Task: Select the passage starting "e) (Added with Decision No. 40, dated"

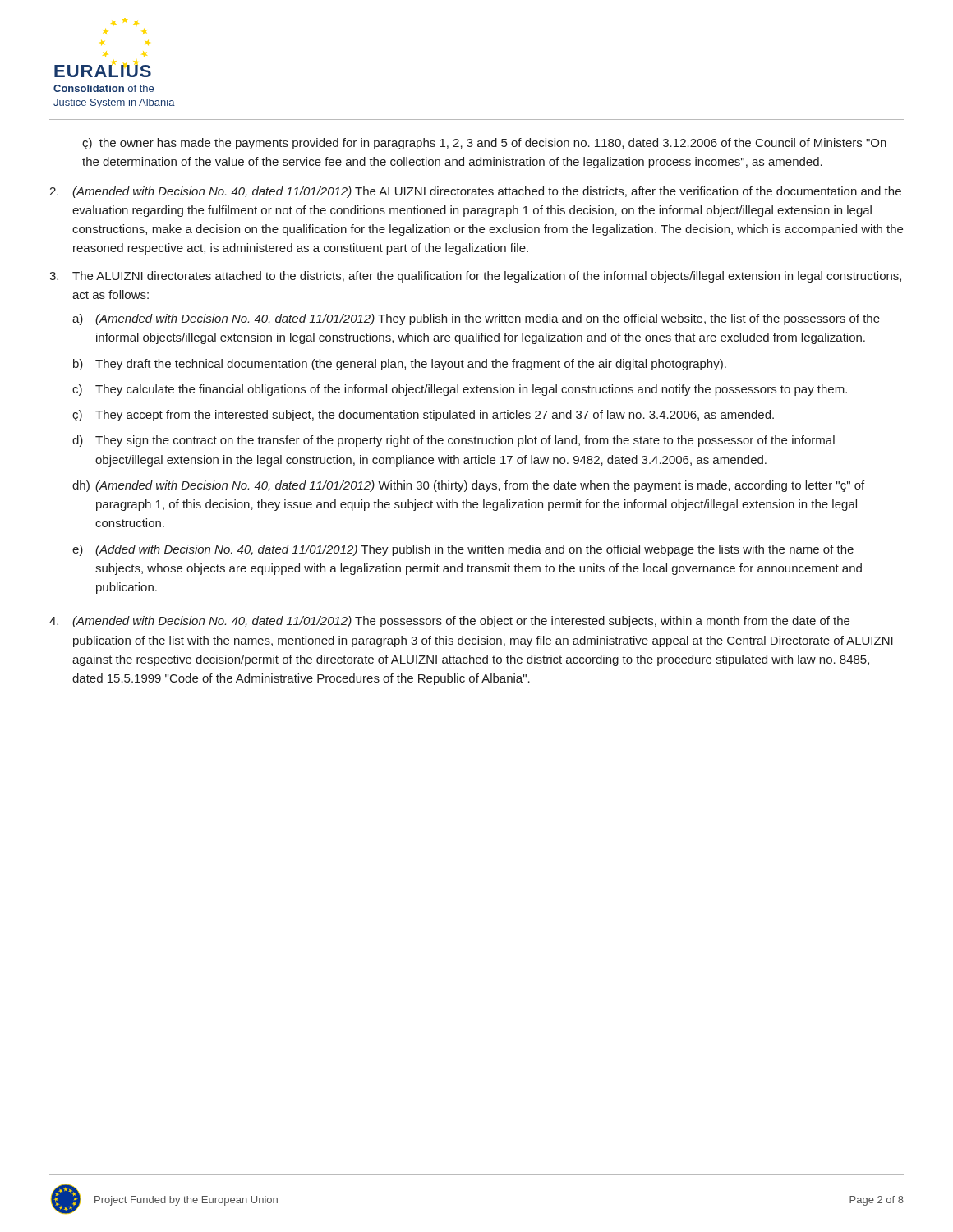Action: tap(488, 568)
